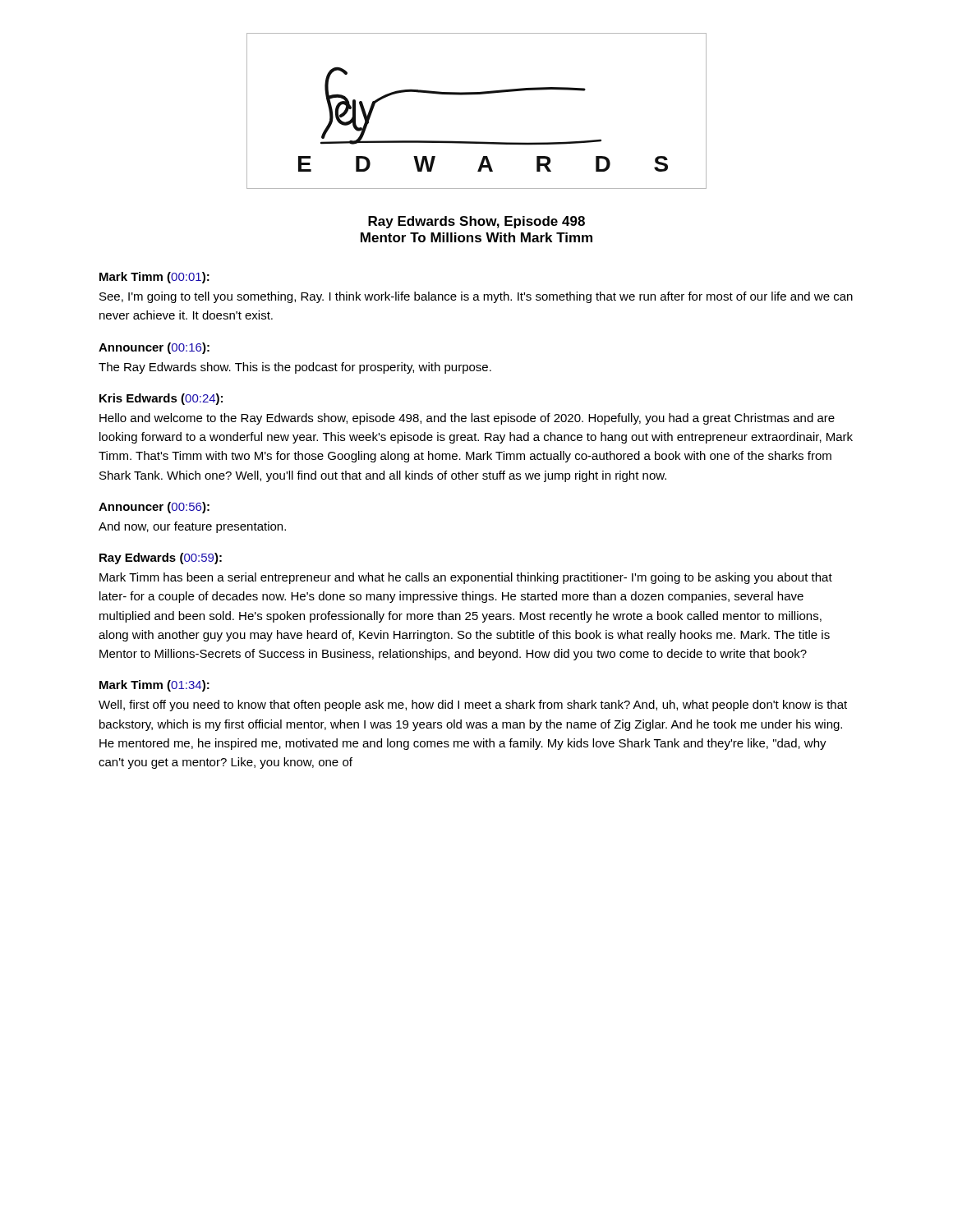The width and height of the screenshot is (953, 1232).
Task: Navigate to the region starting "Announcer (00:56):"
Action: pyautogui.click(x=154, y=506)
